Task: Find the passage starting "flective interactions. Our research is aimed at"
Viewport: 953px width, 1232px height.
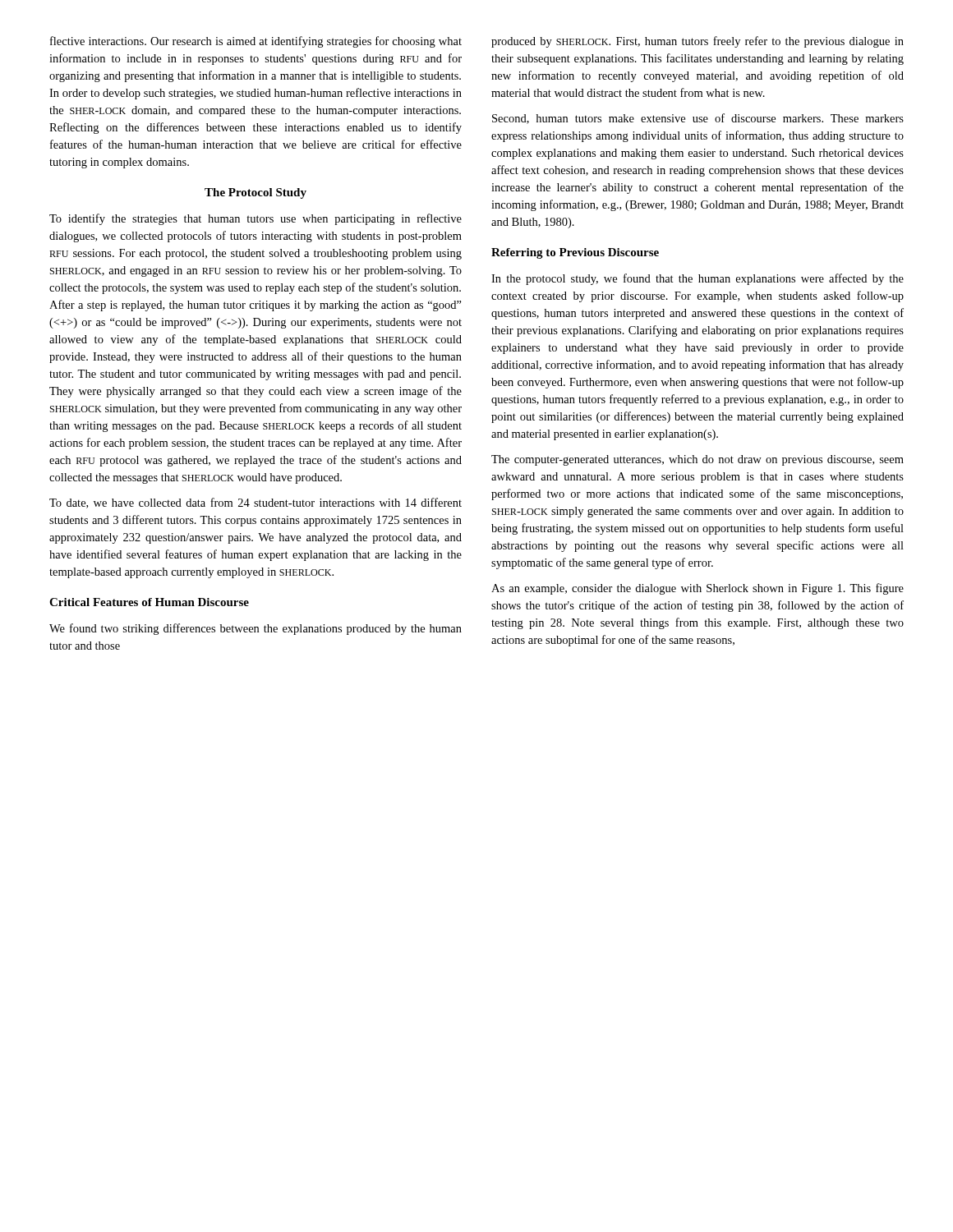Action: tap(255, 102)
